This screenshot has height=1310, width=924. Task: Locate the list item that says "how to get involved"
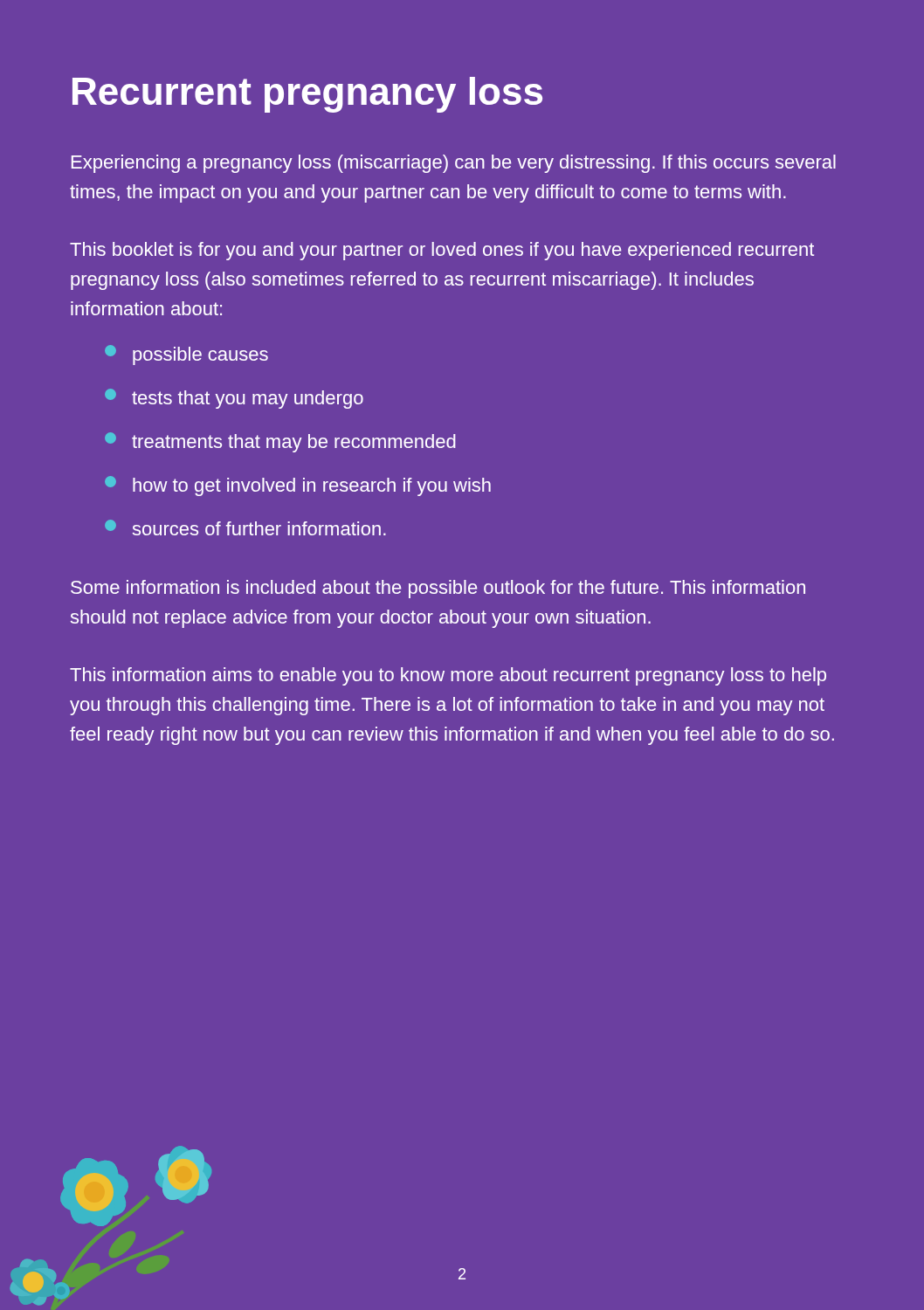(298, 486)
